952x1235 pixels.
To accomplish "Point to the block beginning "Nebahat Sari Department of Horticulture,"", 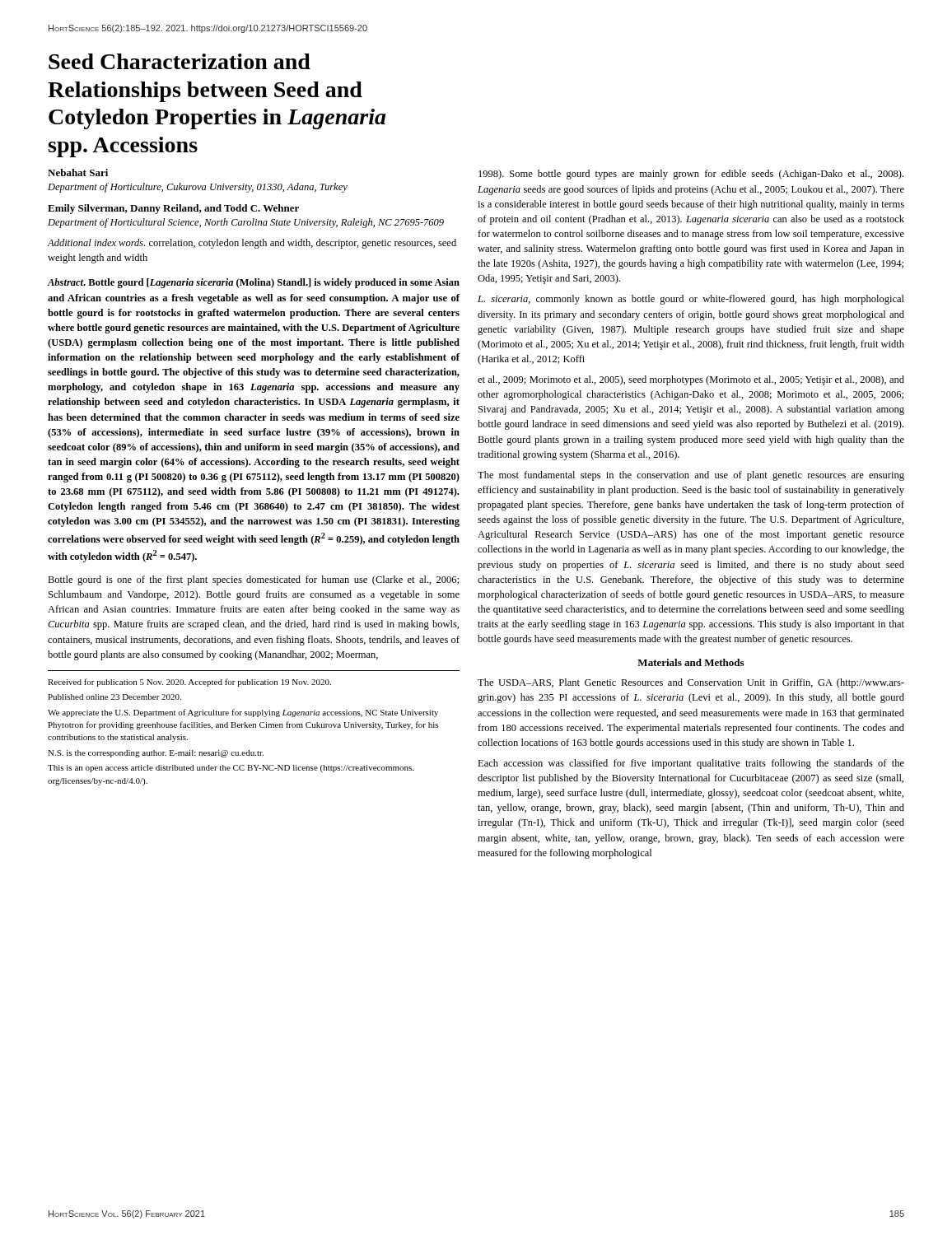I will [x=254, y=181].
